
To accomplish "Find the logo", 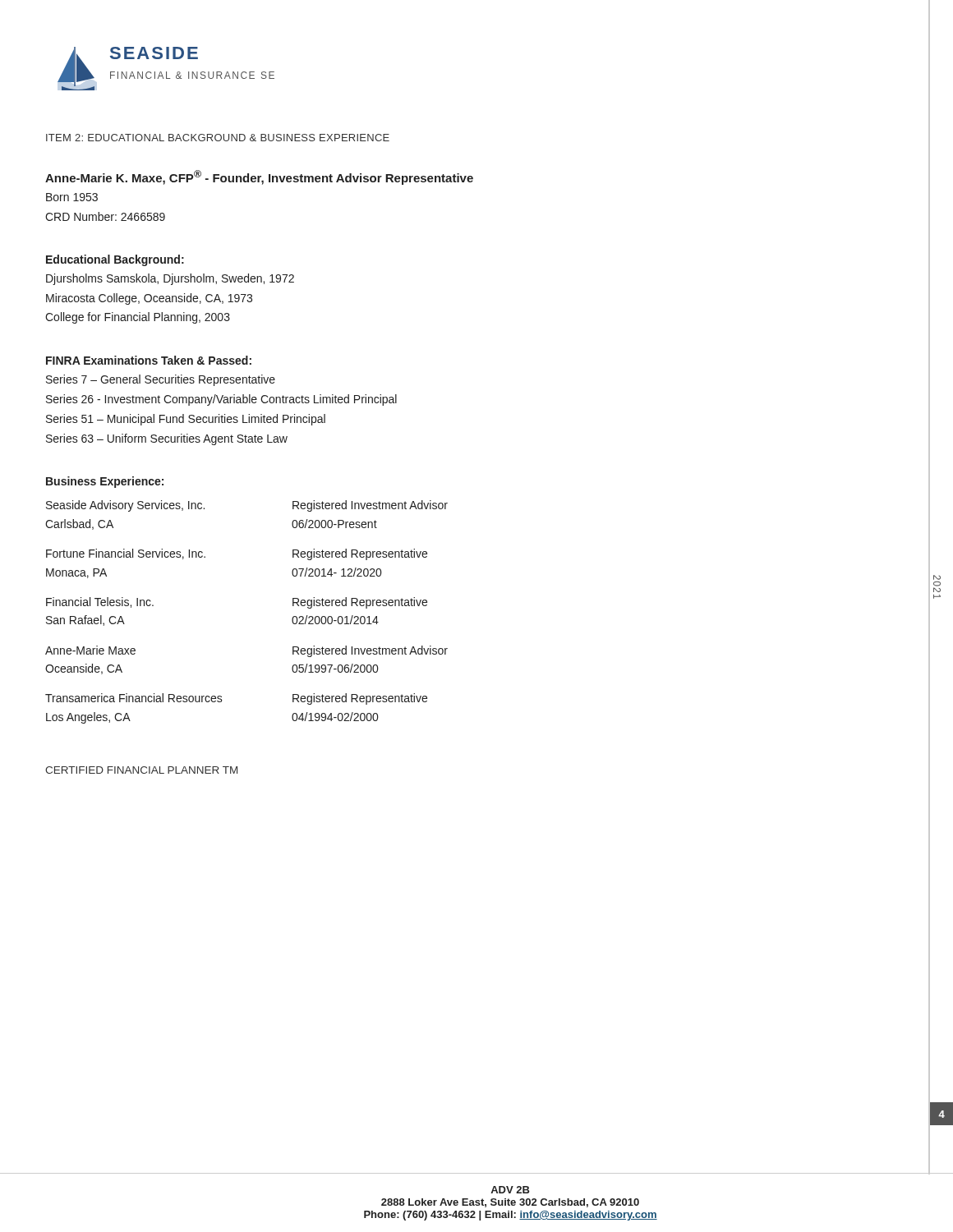I will pyautogui.click(x=497, y=66).
